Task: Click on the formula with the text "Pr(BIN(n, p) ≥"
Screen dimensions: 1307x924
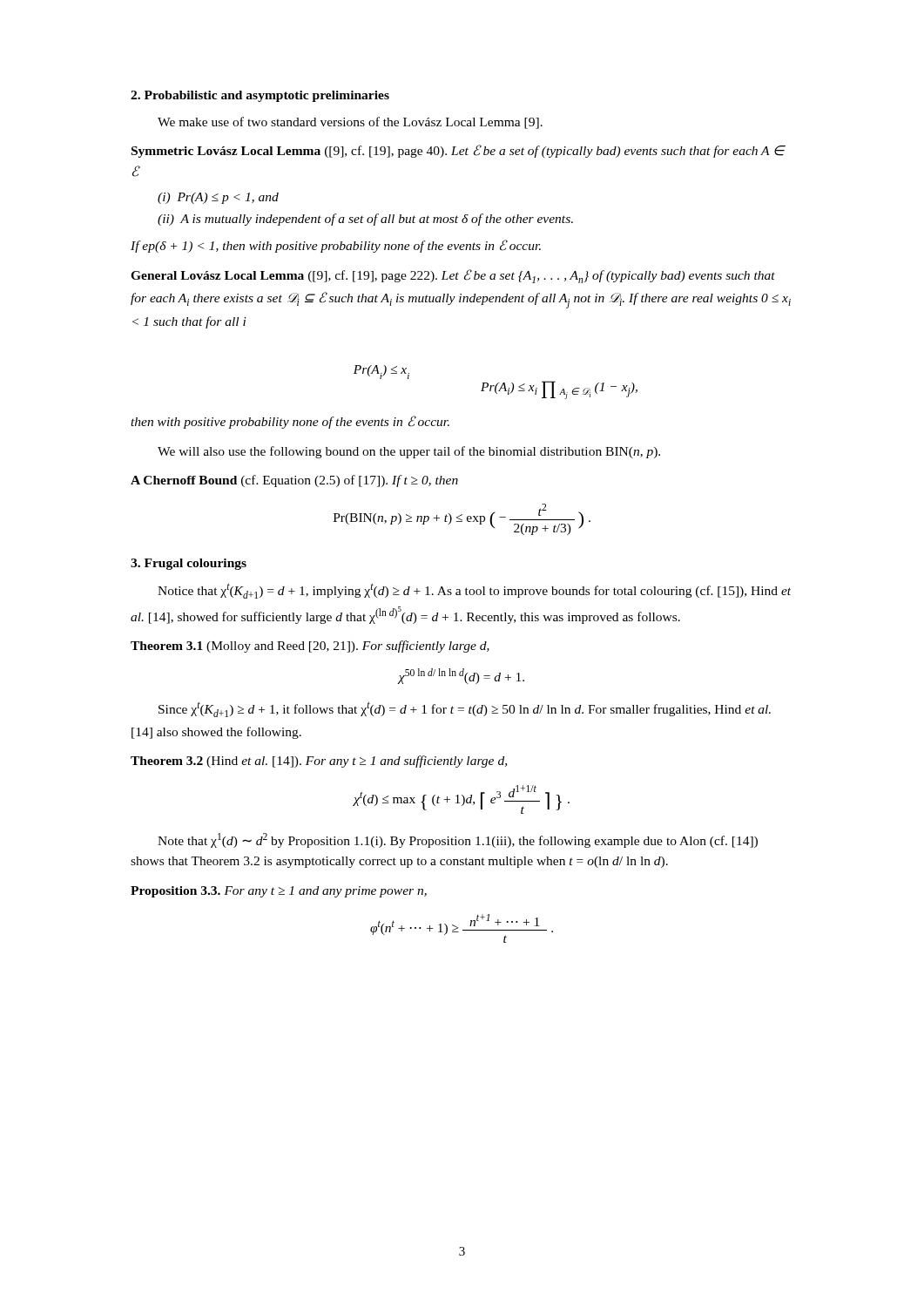Action: pyautogui.click(x=462, y=518)
